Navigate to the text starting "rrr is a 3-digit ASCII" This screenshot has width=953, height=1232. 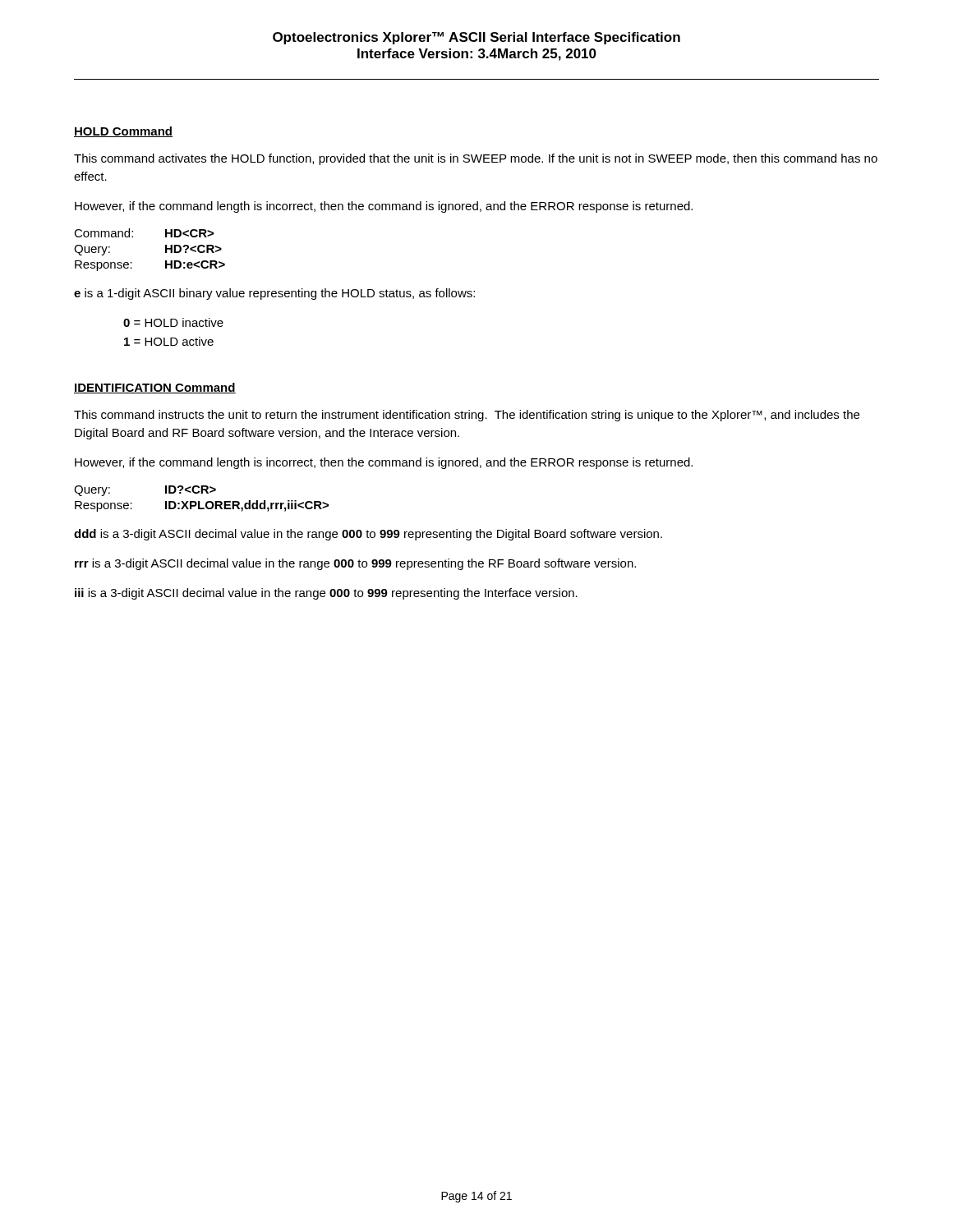(x=356, y=563)
